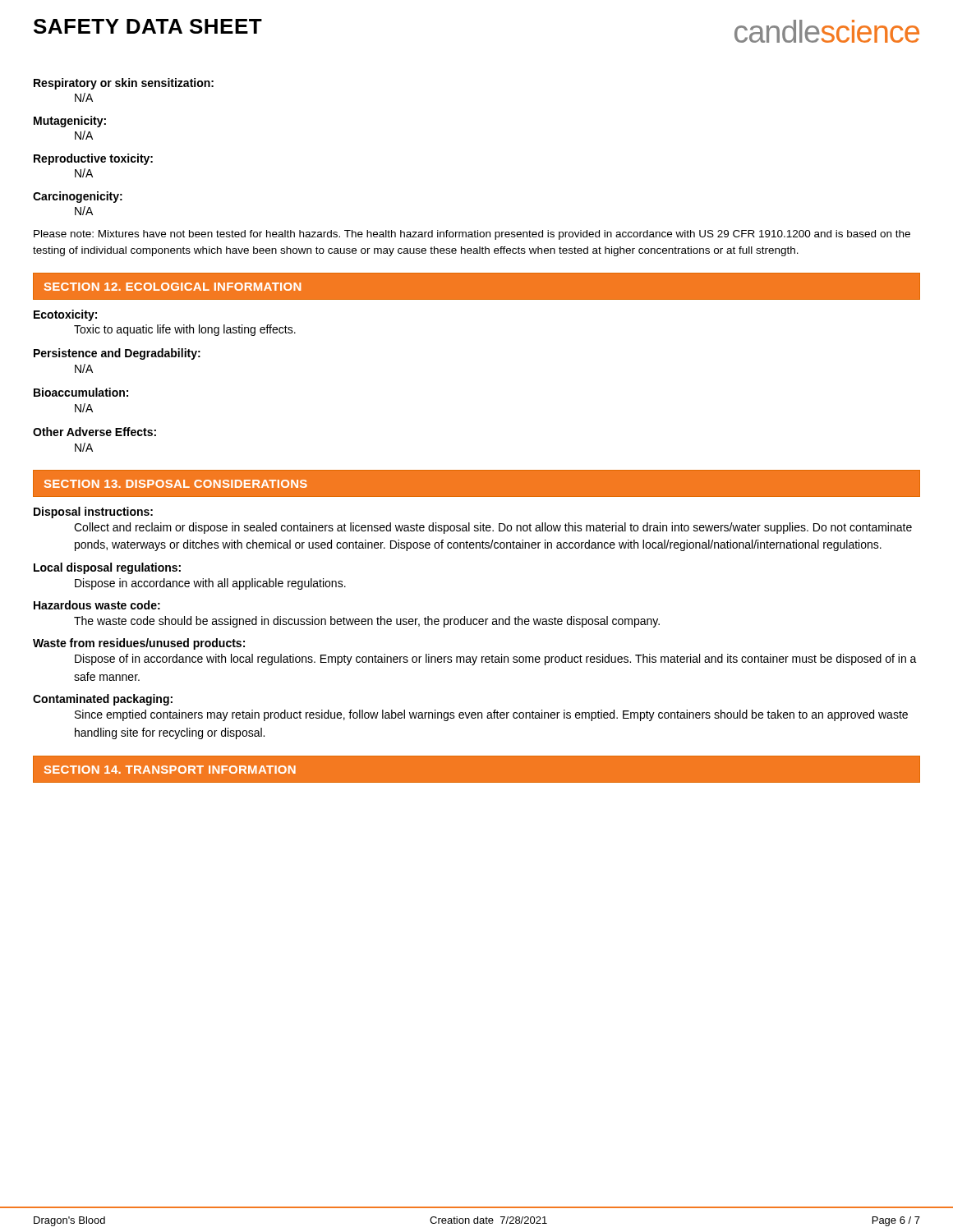This screenshot has width=953, height=1232.
Task: Click on the text with the text "Other Adverse Effects:"
Action: (95, 432)
